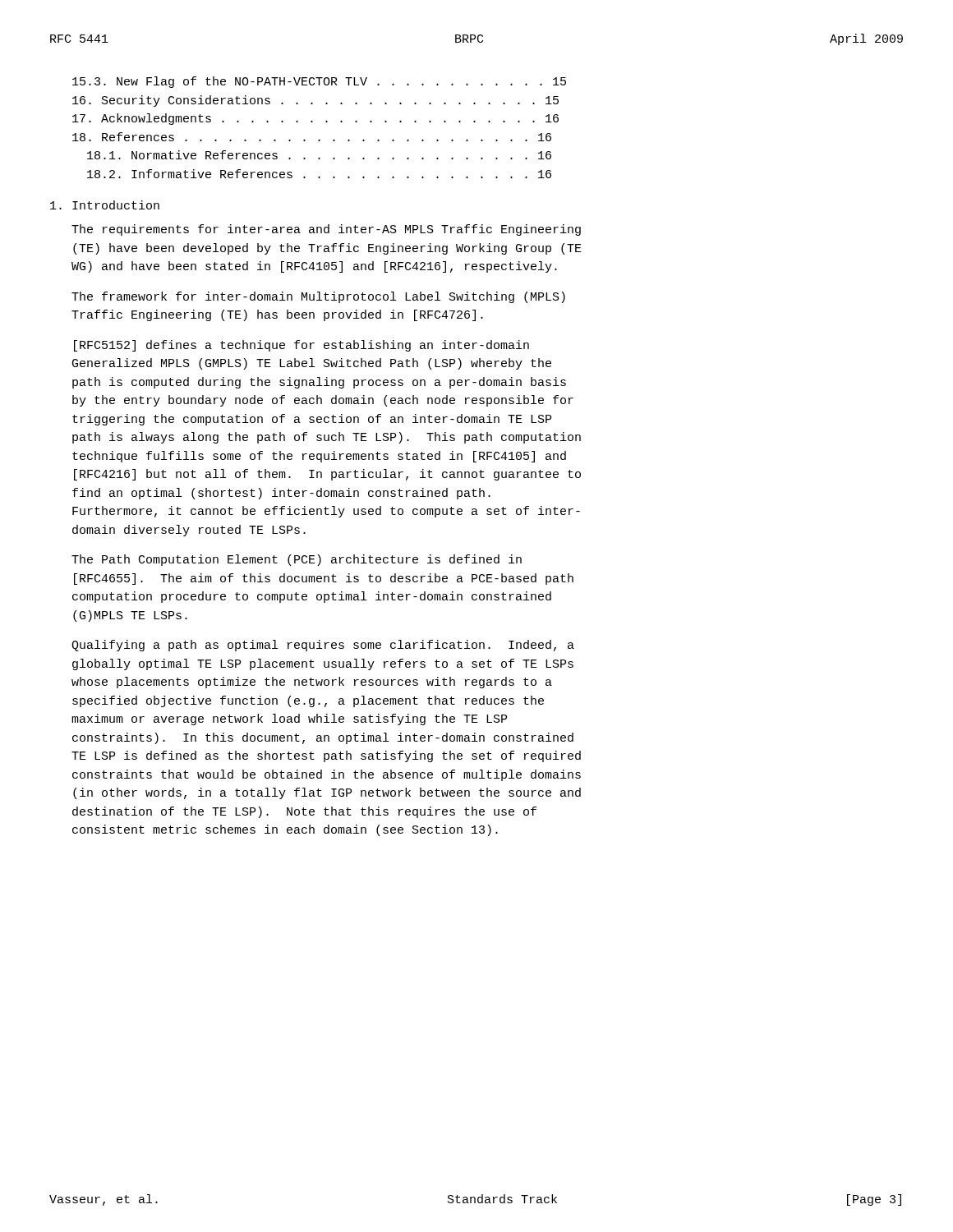Point to the block beginning "[RFC5152] defines a technique for establishing"
Screen dimensions: 1232x953
[316, 438]
